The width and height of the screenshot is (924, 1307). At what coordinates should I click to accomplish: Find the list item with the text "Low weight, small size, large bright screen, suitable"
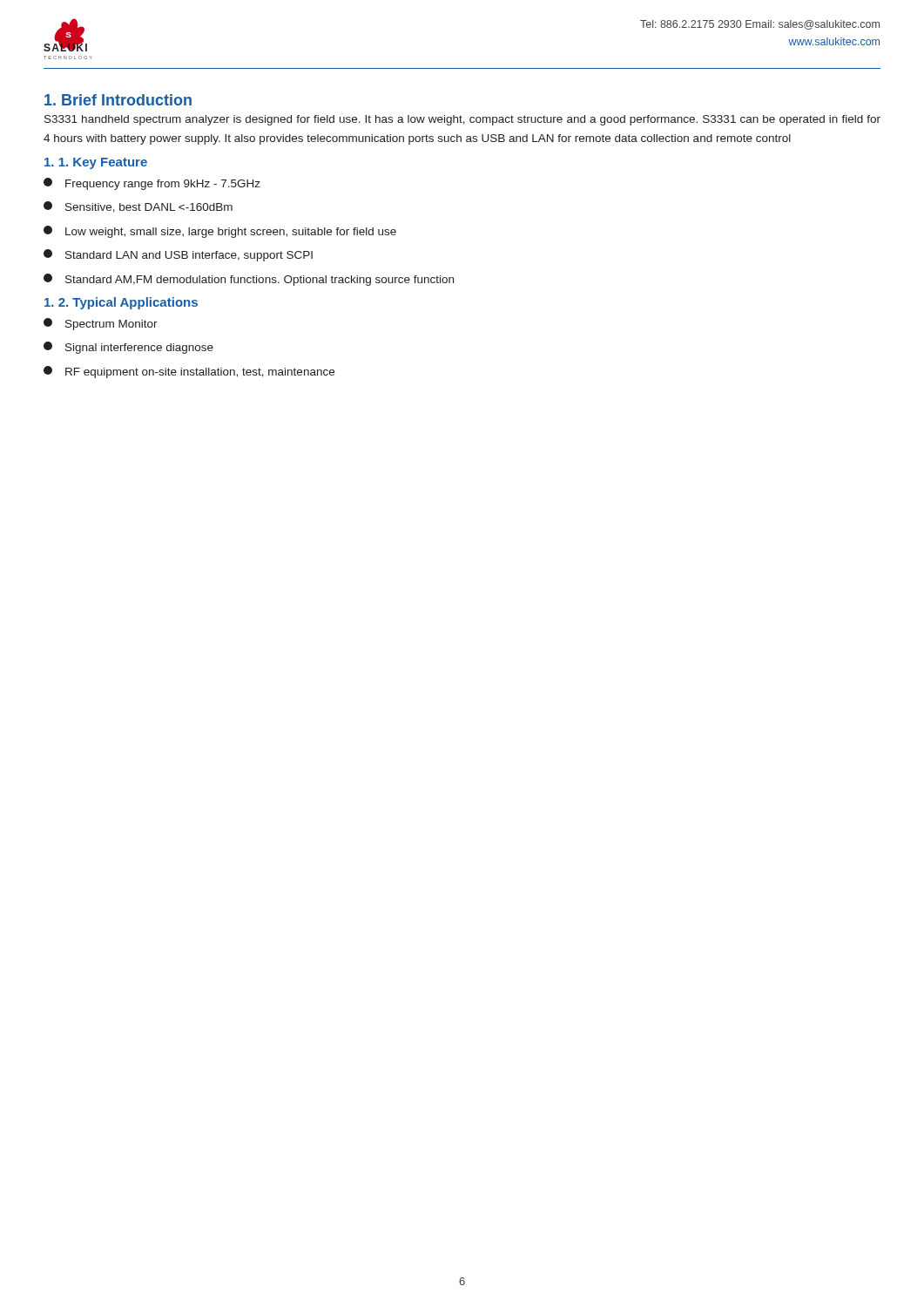pos(220,232)
